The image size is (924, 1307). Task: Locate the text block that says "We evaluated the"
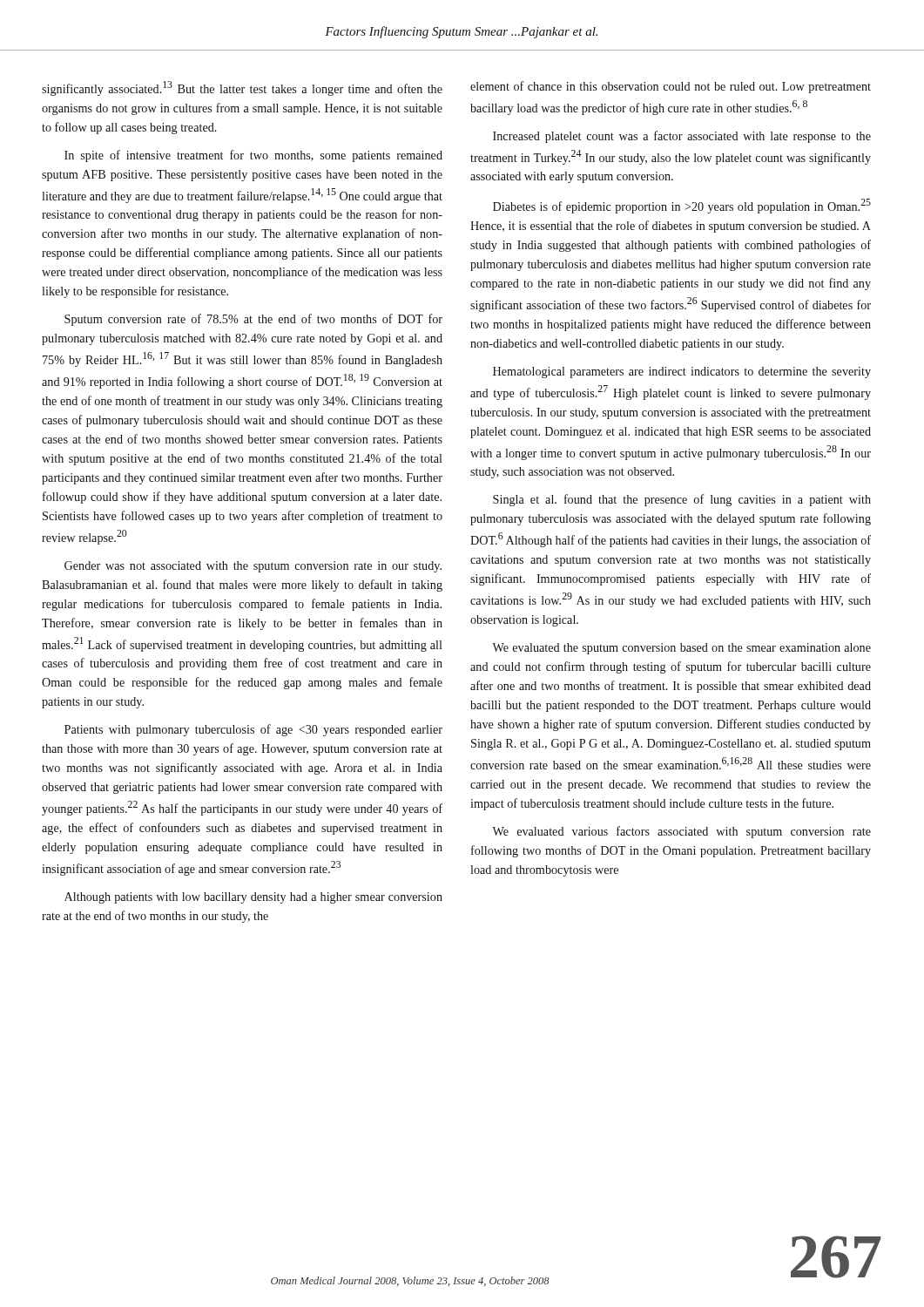point(671,725)
